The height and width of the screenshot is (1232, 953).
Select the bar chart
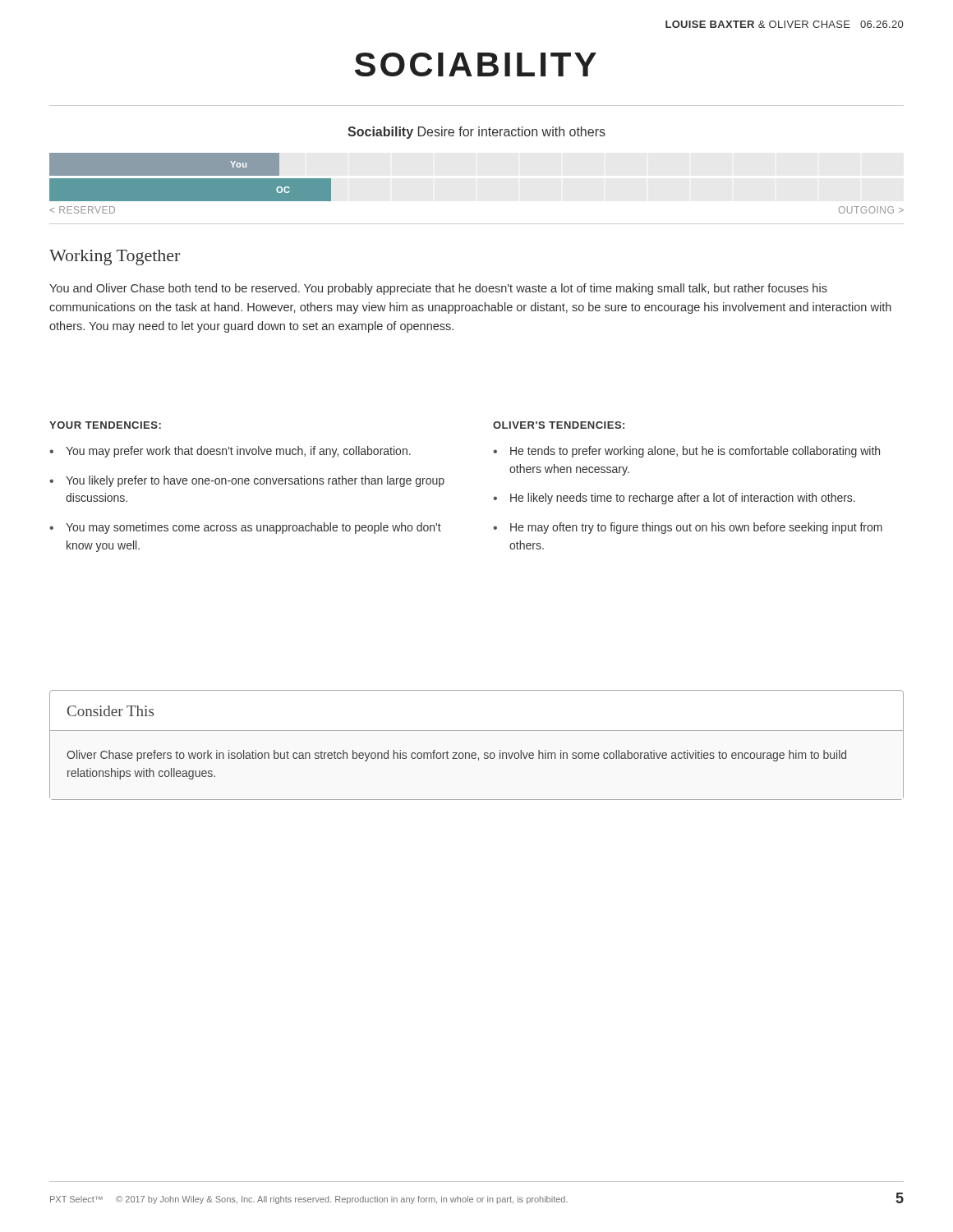click(476, 186)
